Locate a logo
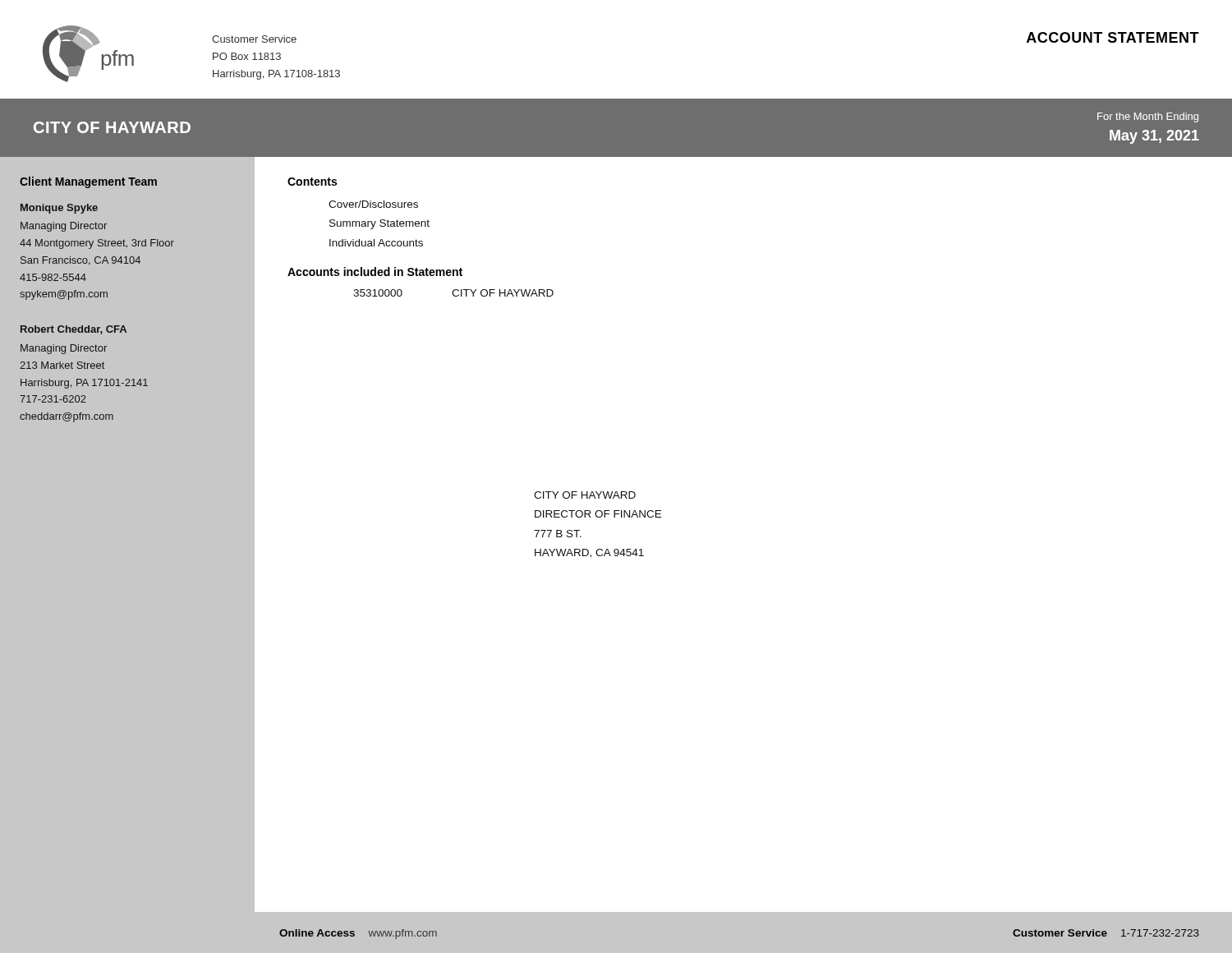The height and width of the screenshot is (953, 1232). pos(115,57)
